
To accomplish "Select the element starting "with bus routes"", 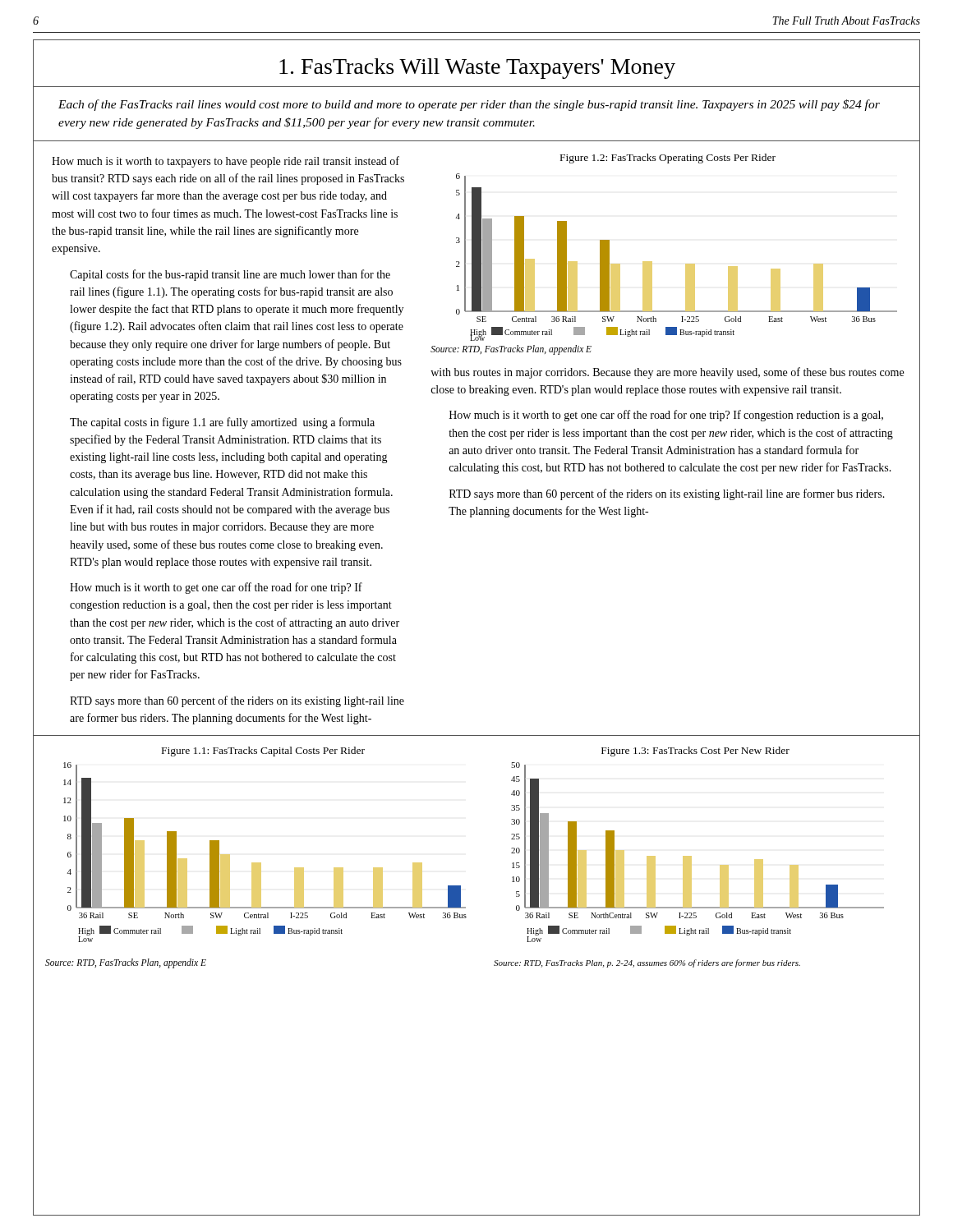I will [668, 442].
